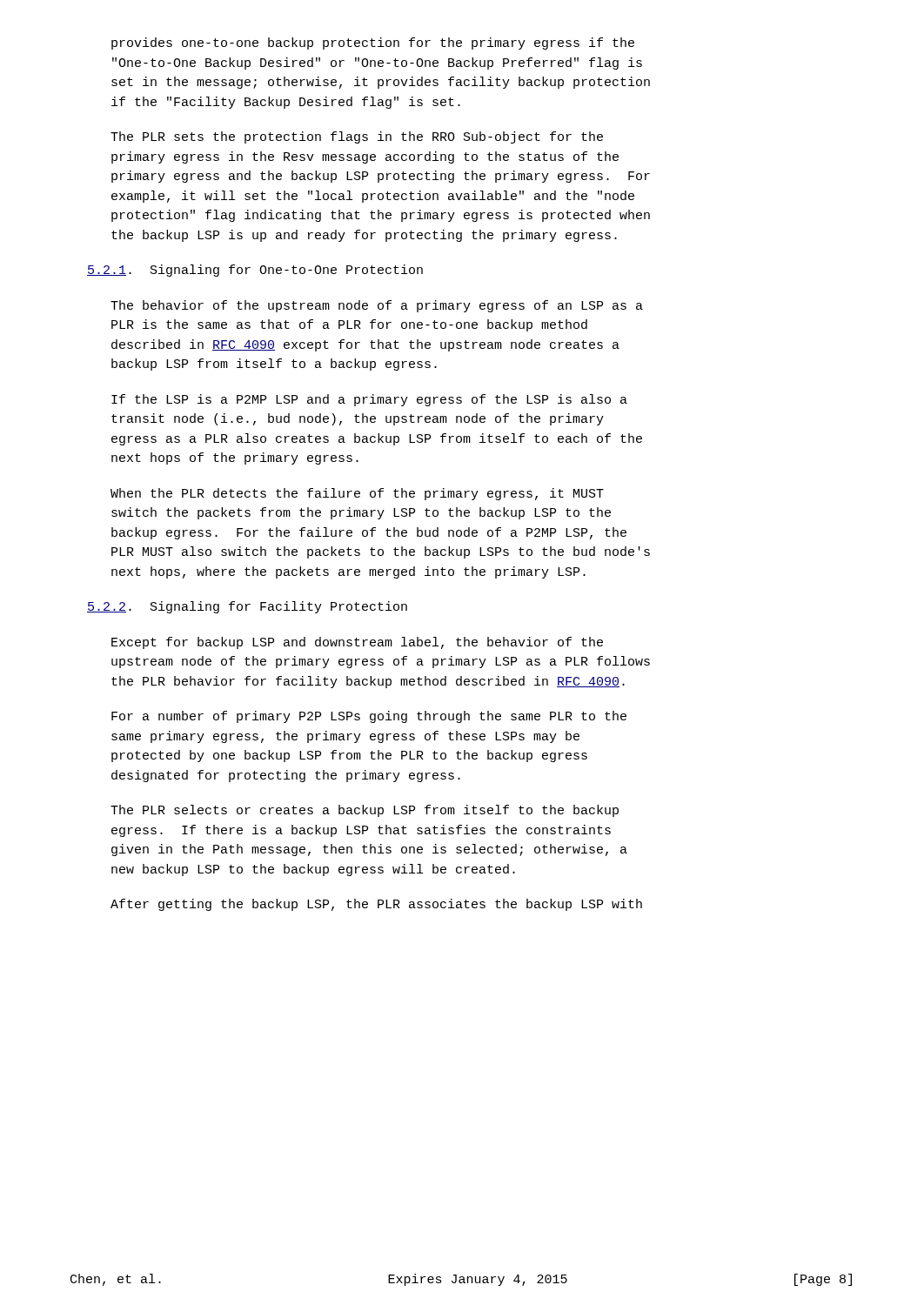The height and width of the screenshot is (1305, 924).
Task: Find the region starting "After getting the backup LSP, the"
Action: (471, 906)
